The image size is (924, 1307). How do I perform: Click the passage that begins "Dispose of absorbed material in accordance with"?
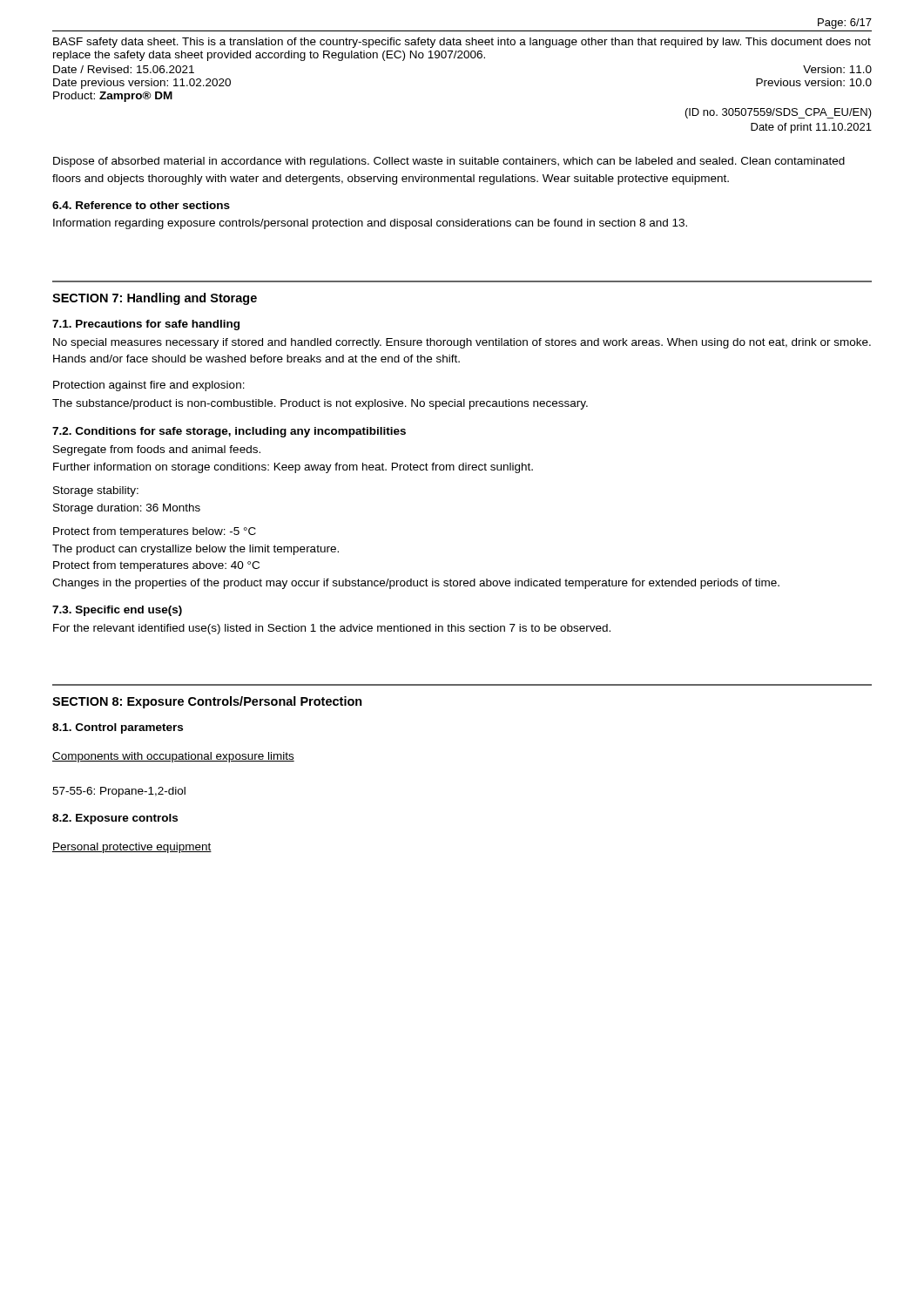pyautogui.click(x=449, y=169)
